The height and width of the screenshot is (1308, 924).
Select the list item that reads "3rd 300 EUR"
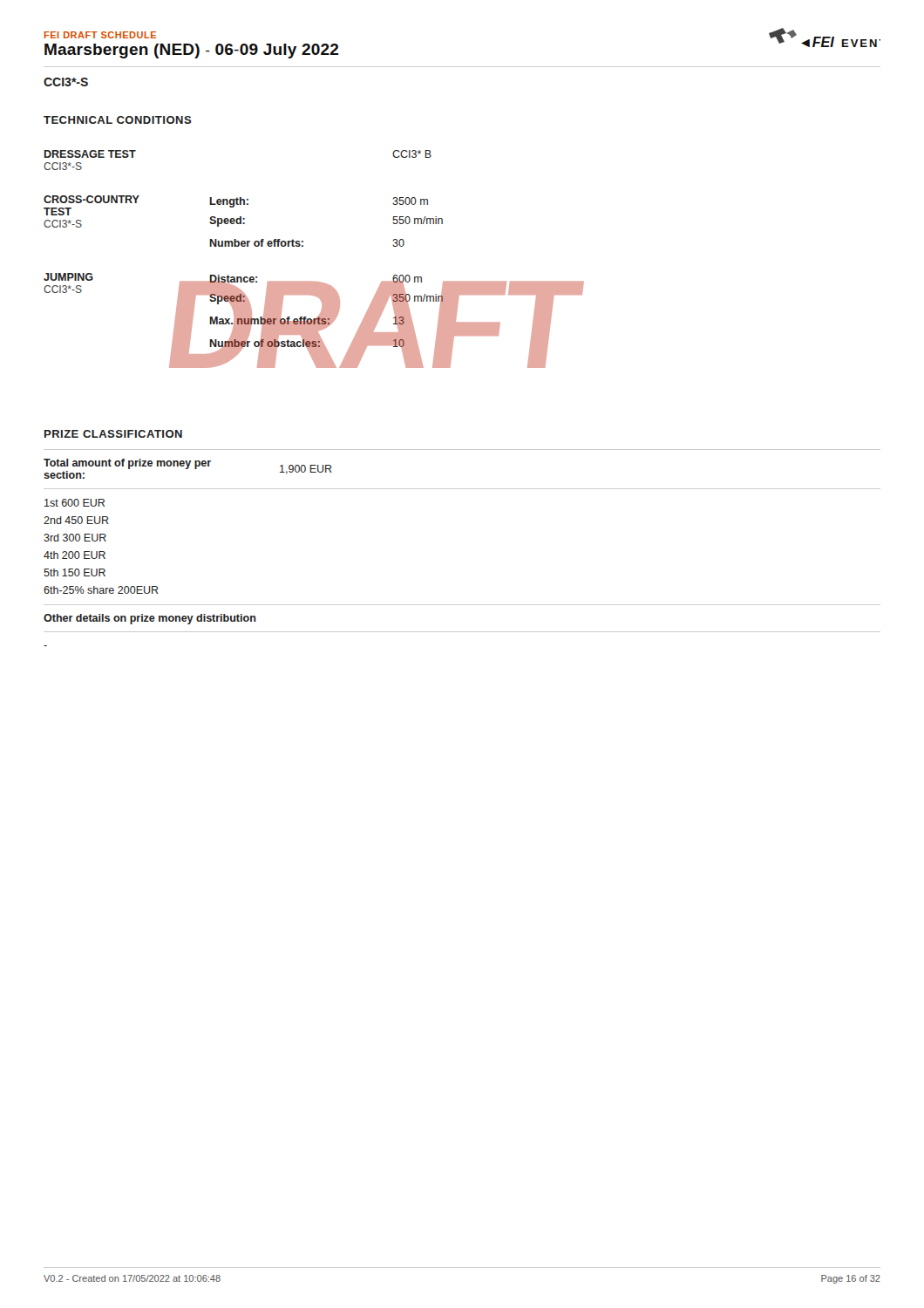click(x=75, y=538)
